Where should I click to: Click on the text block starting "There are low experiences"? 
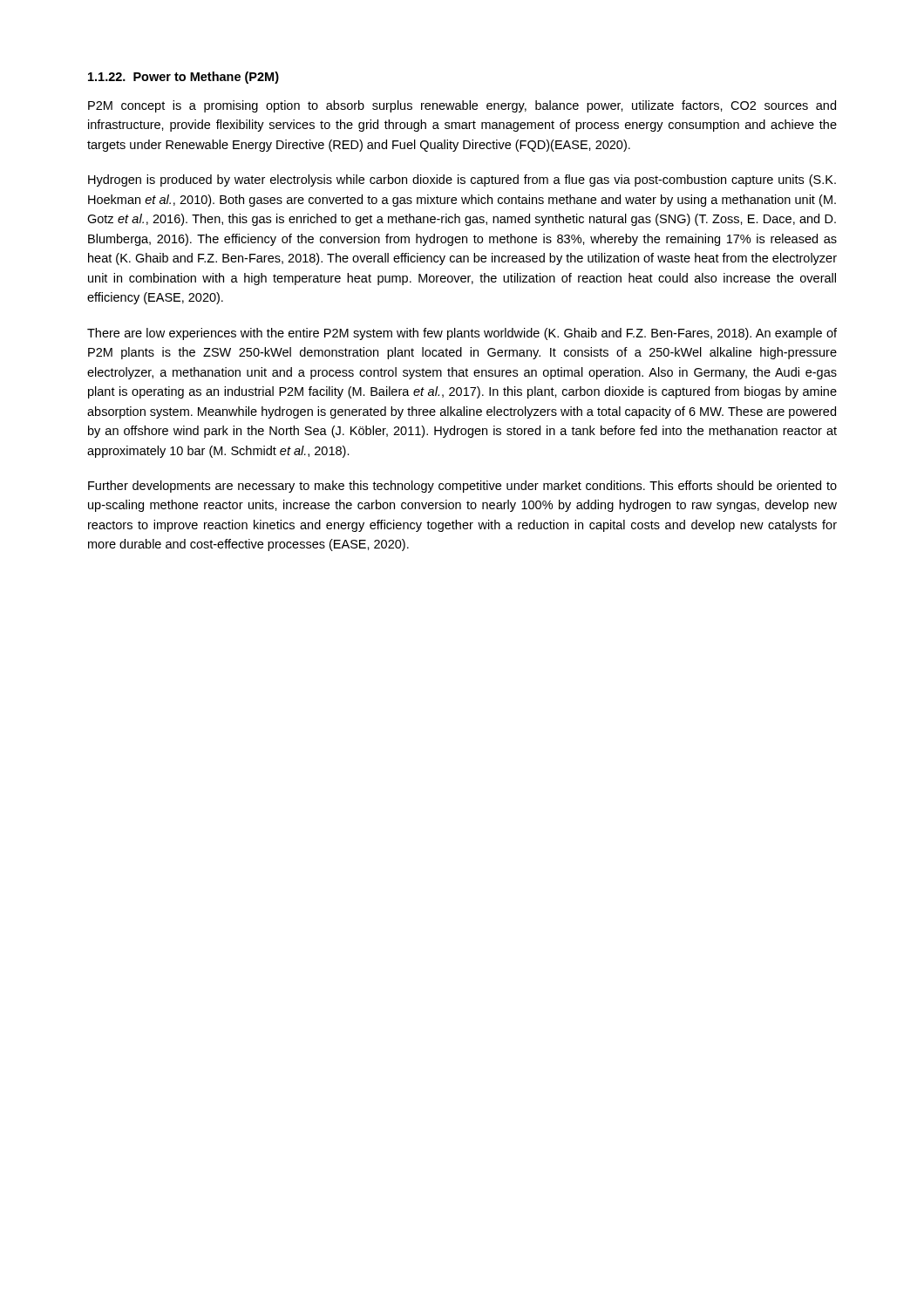pyautogui.click(x=462, y=392)
